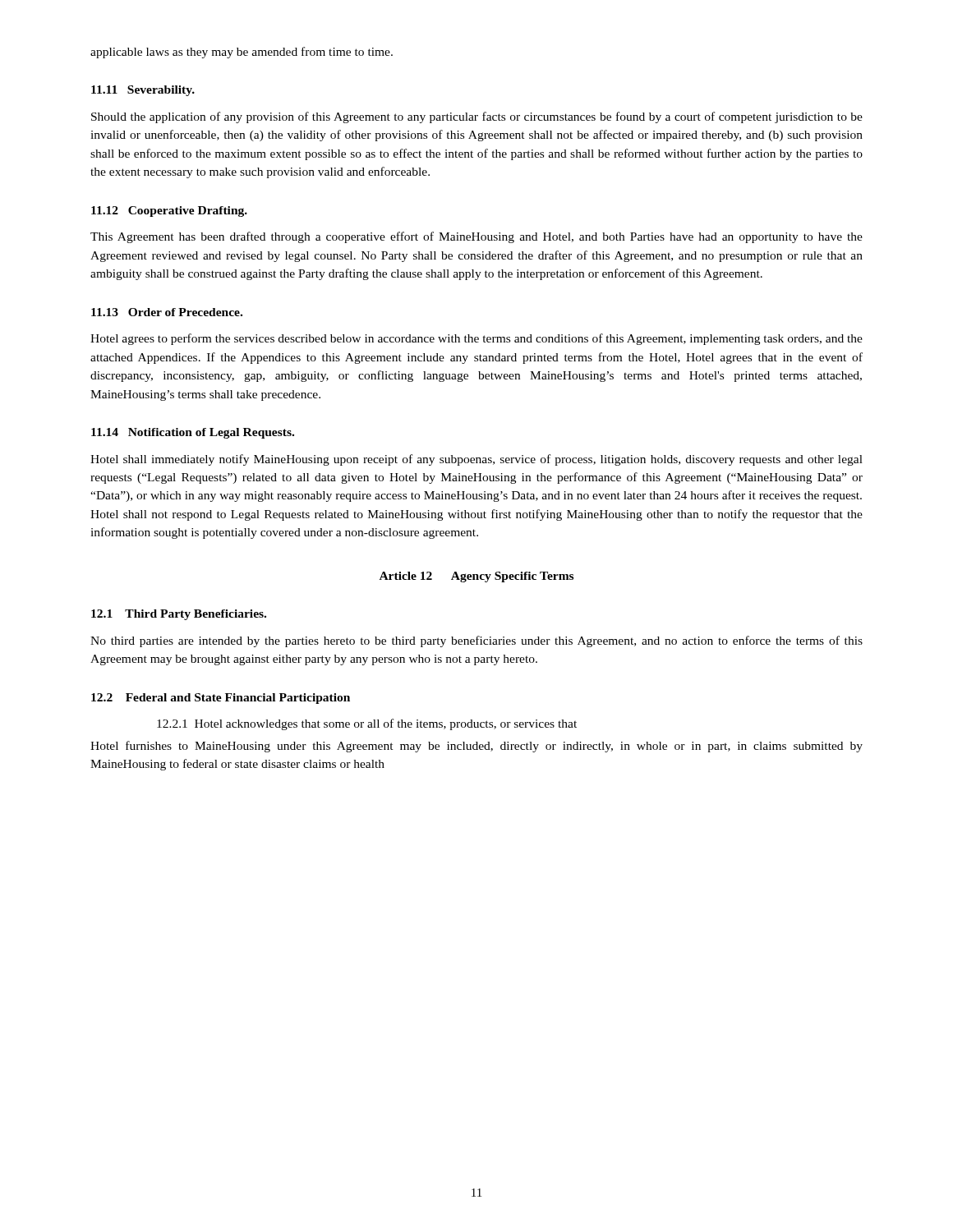Click the passage that begins "Hotel agrees to perform the services described below"
This screenshot has height=1232, width=953.
476,366
